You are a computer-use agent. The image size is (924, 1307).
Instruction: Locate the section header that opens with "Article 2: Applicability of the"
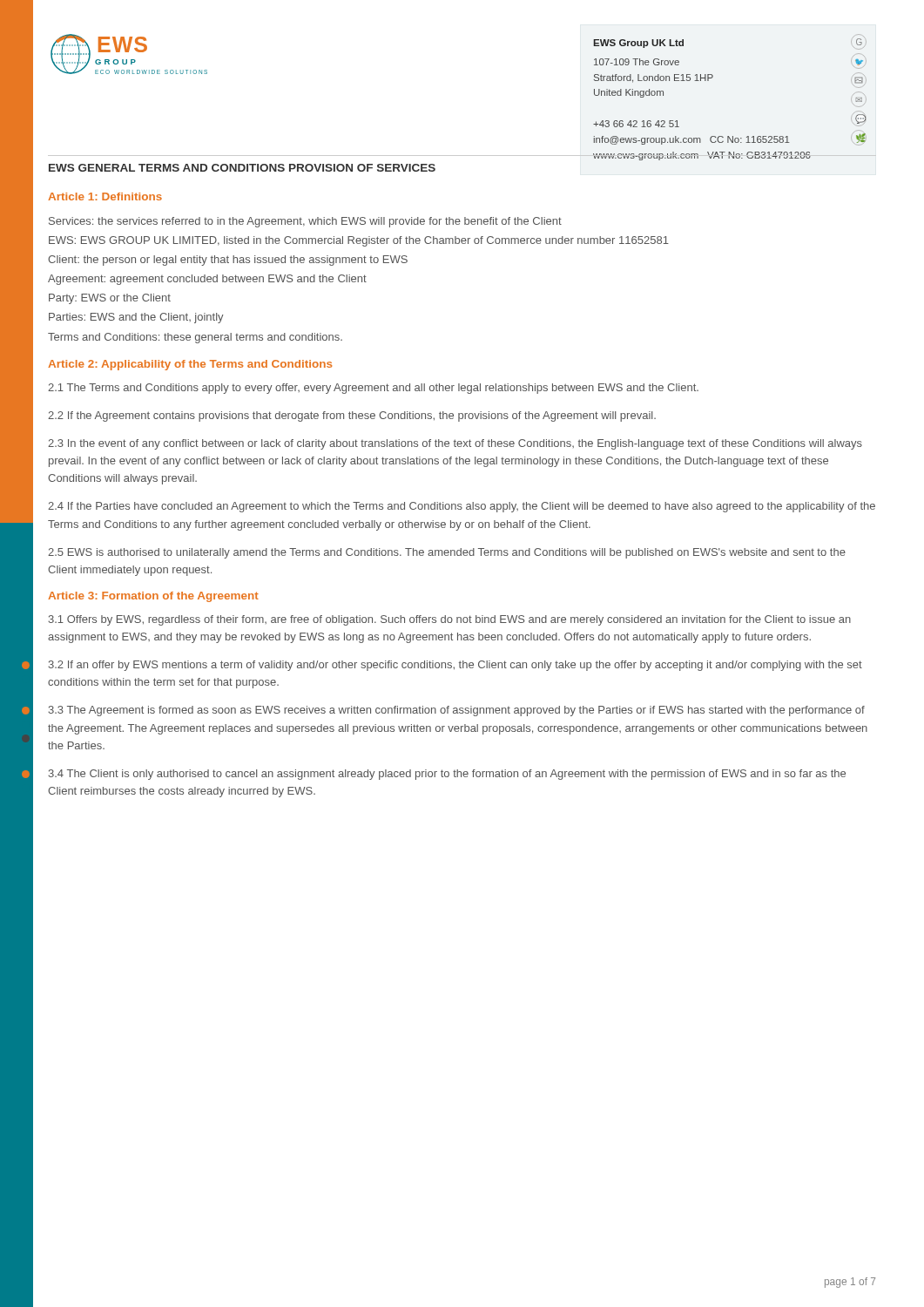tap(190, 363)
